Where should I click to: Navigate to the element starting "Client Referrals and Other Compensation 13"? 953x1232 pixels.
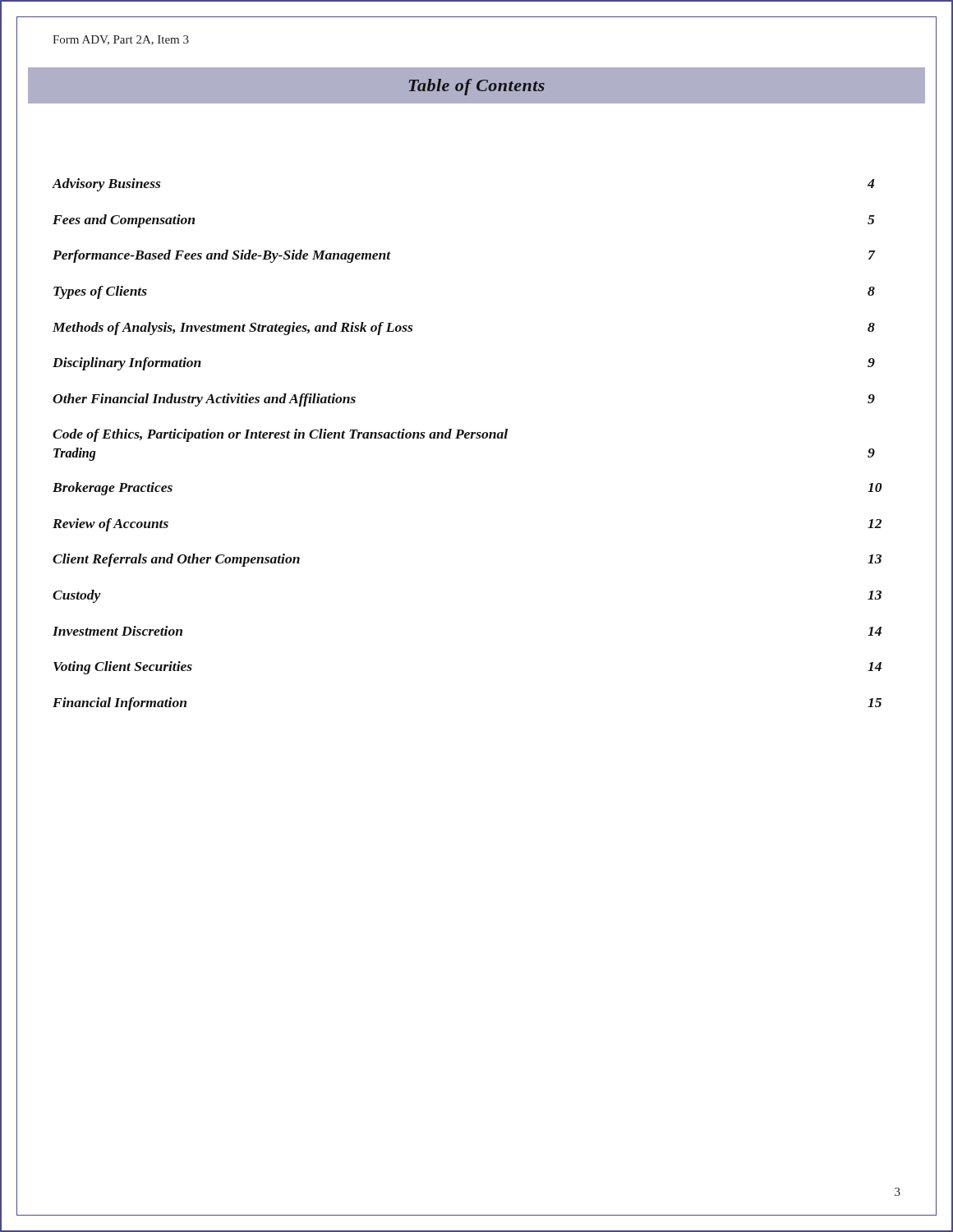tap(170, 560)
